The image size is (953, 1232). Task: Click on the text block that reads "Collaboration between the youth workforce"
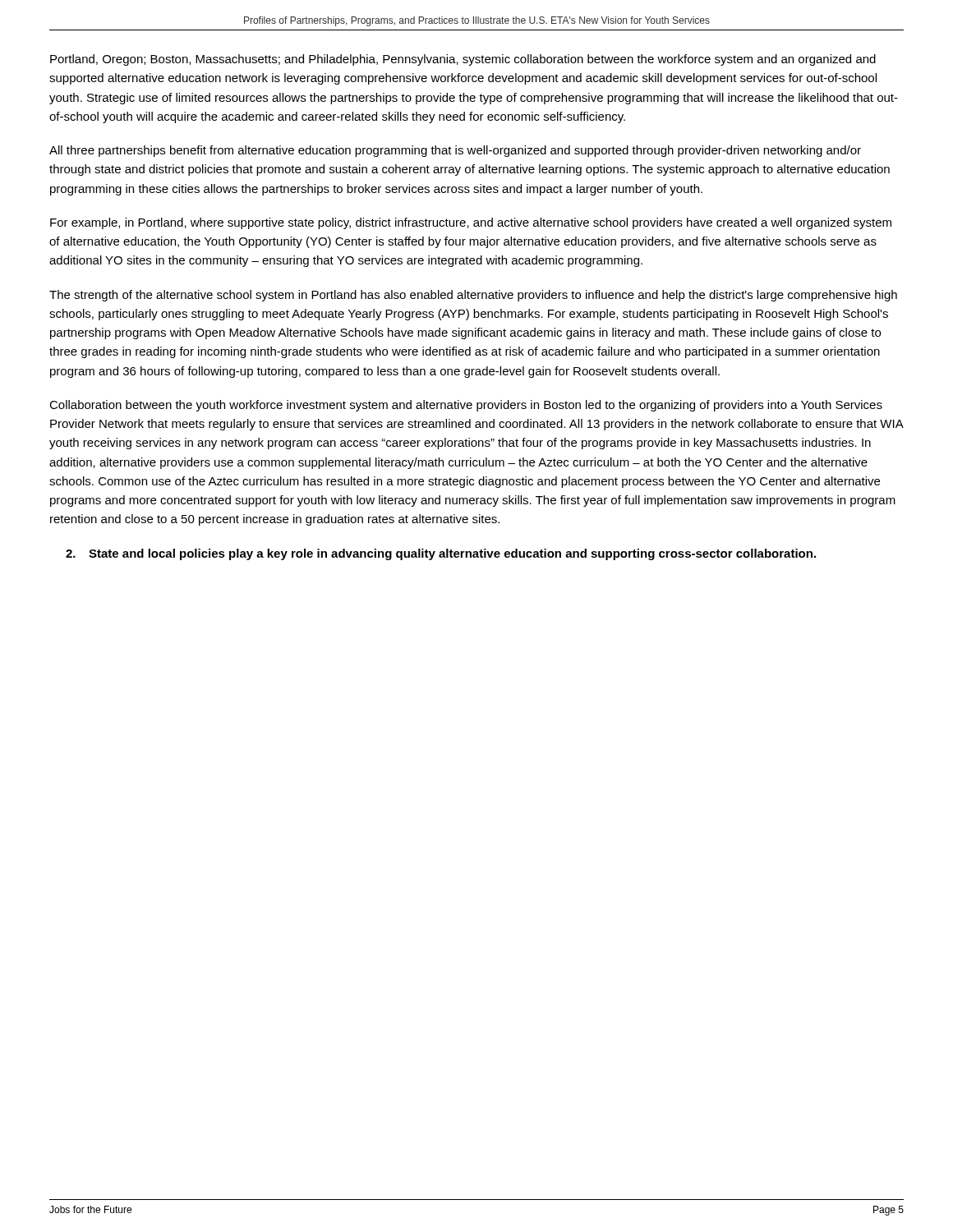[x=476, y=462]
